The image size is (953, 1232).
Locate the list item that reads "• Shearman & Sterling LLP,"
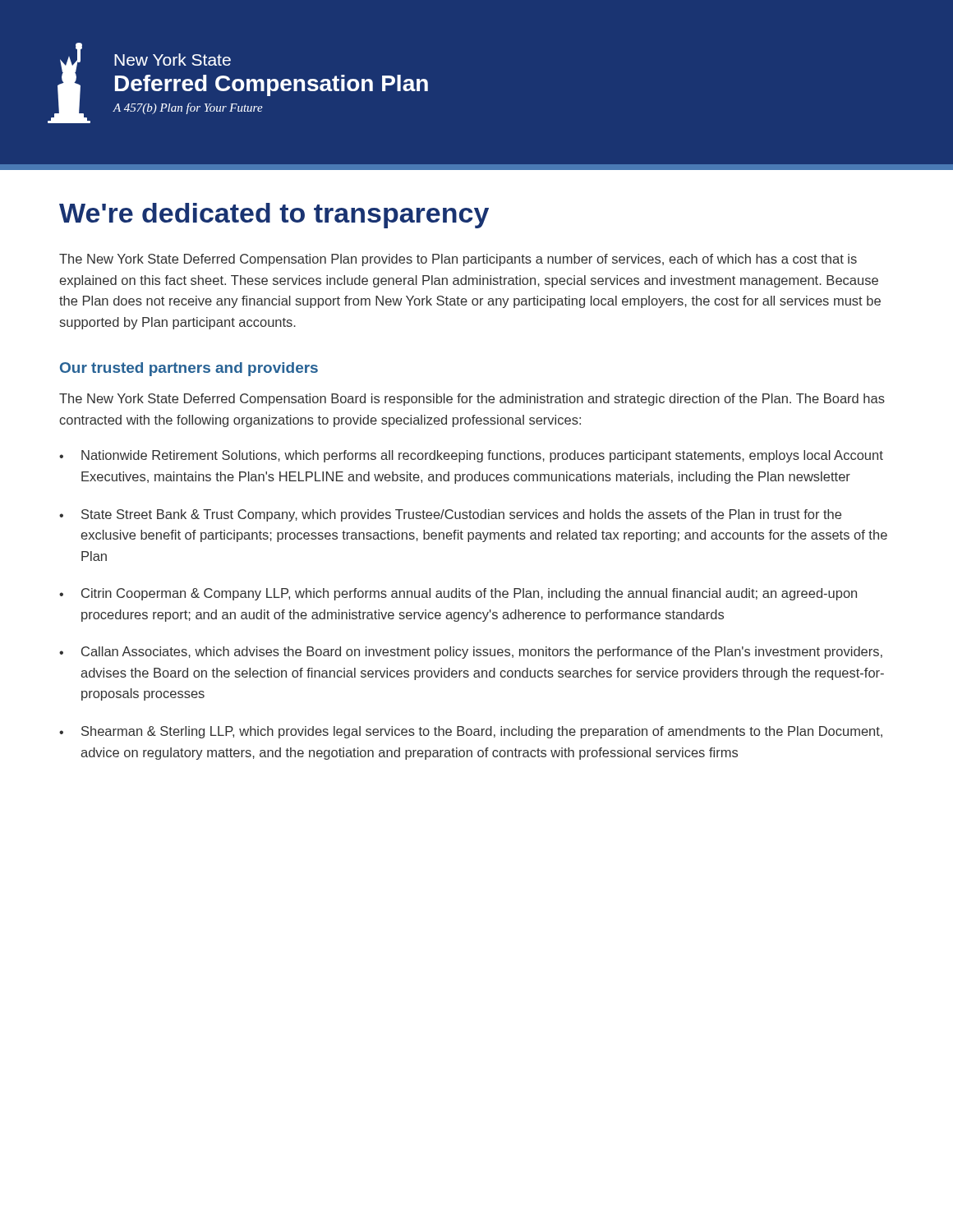pyautogui.click(x=476, y=742)
